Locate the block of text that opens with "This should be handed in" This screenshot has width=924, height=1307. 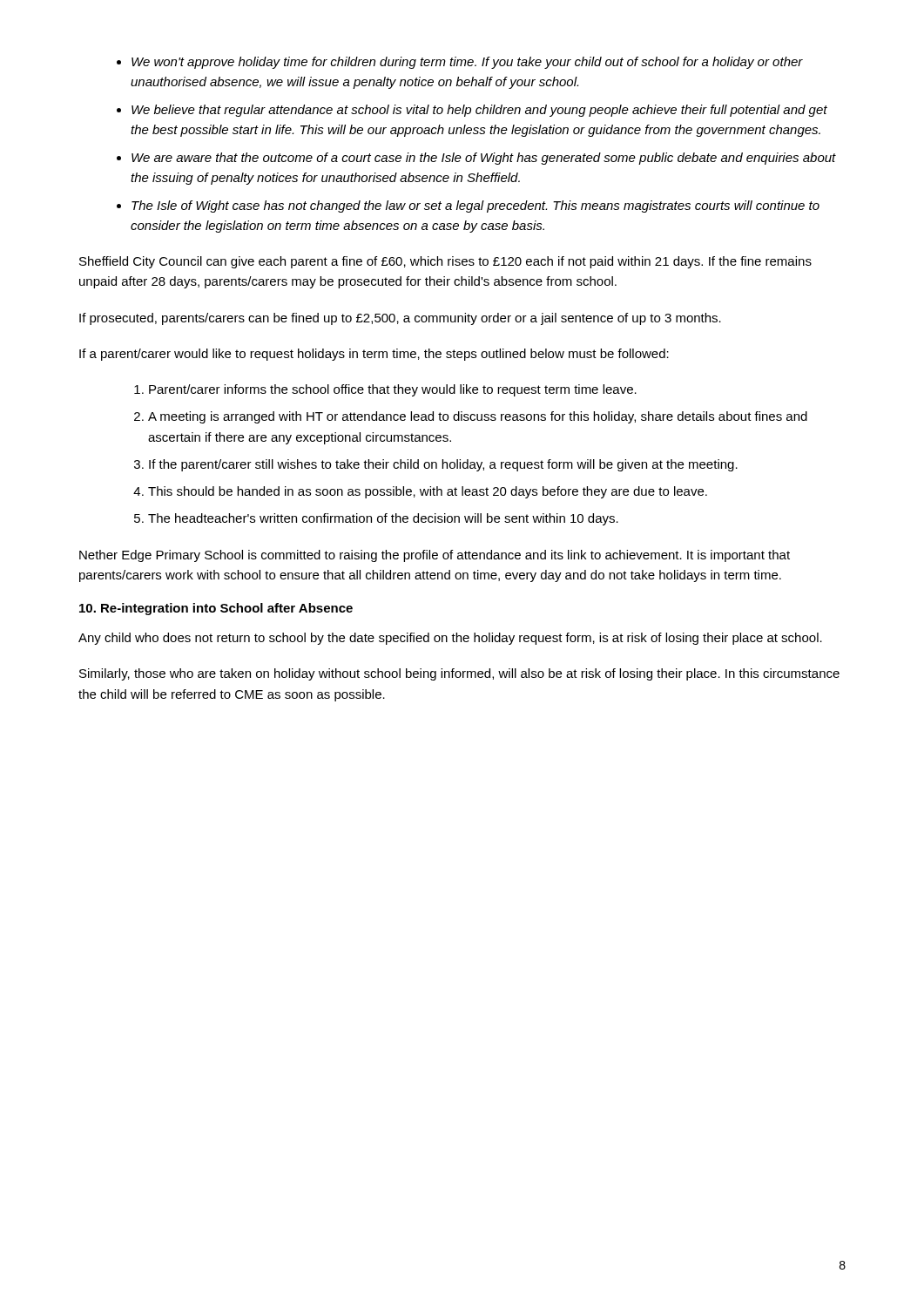click(x=428, y=491)
